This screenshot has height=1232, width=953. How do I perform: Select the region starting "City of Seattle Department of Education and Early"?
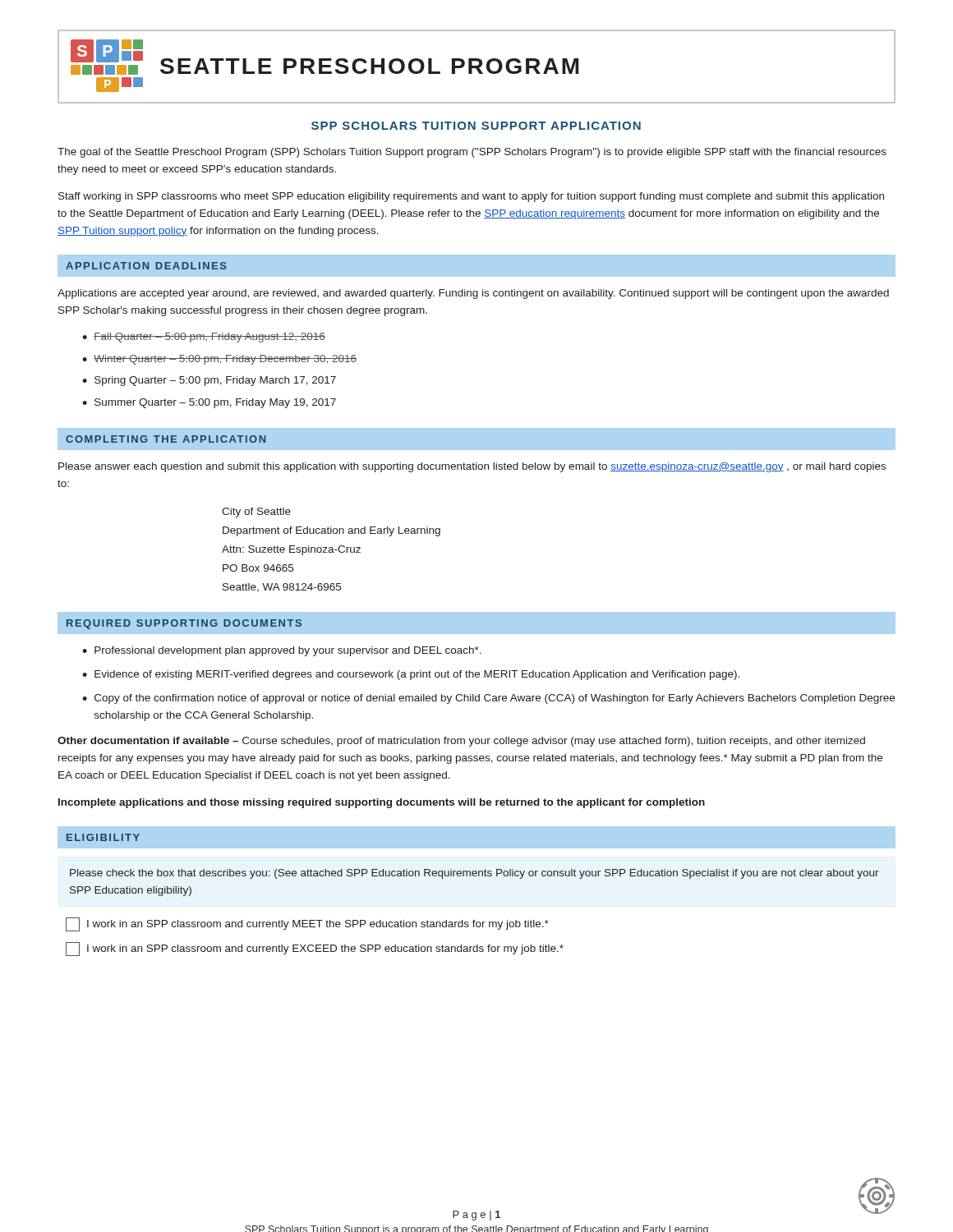331,549
